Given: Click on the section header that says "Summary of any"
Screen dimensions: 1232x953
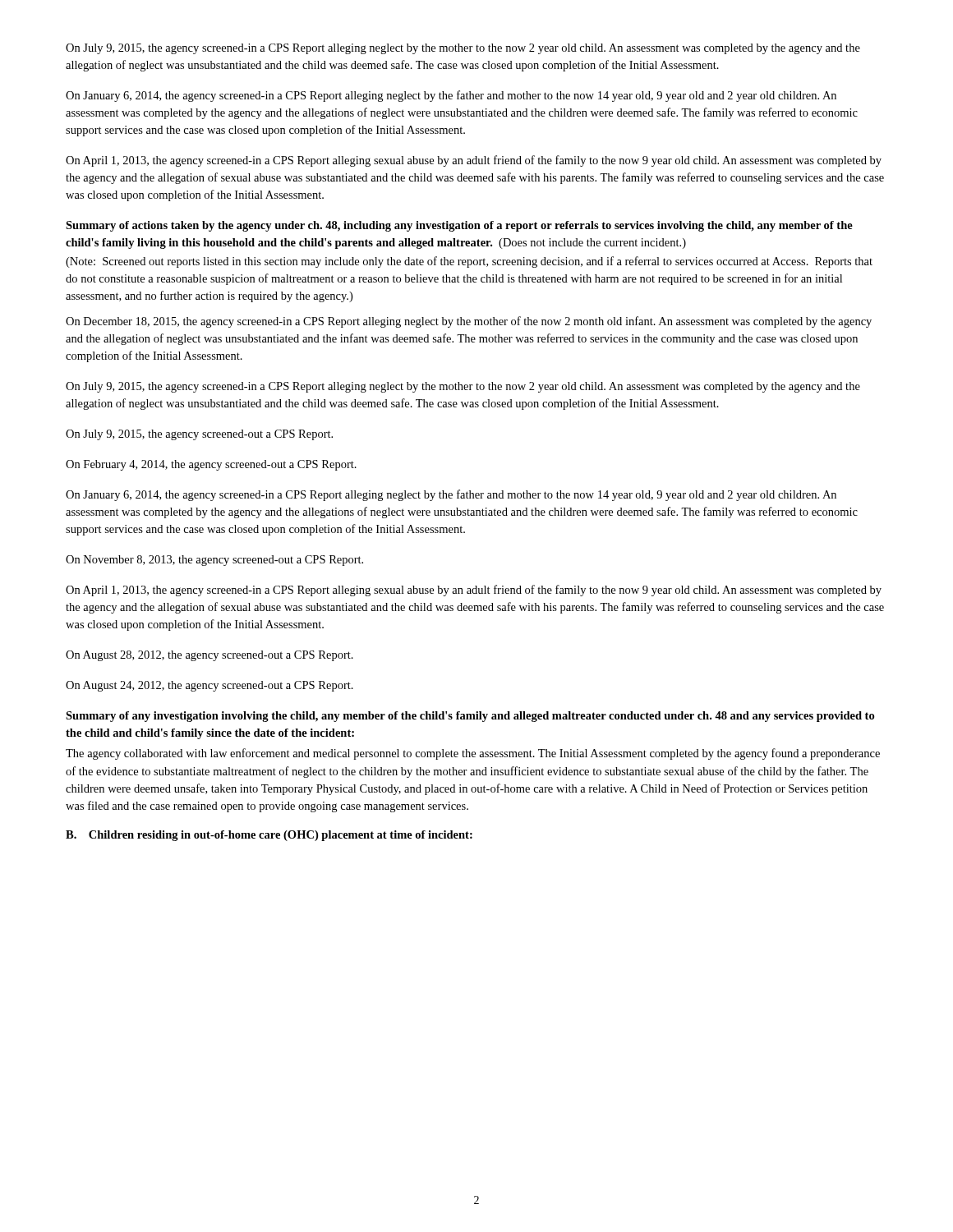Looking at the screenshot, I should click(470, 724).
